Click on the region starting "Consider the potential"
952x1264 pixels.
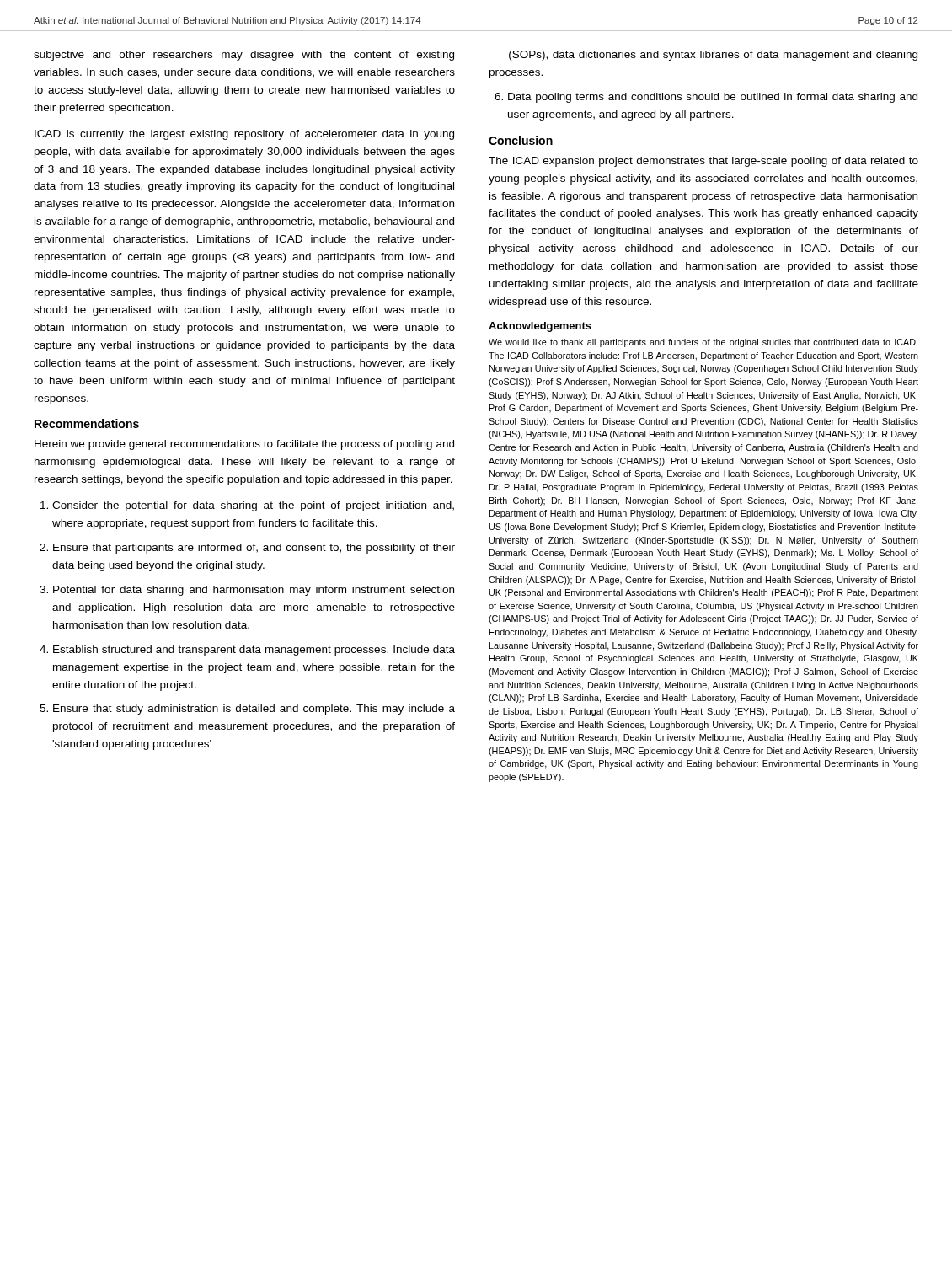tap(254, 514)
